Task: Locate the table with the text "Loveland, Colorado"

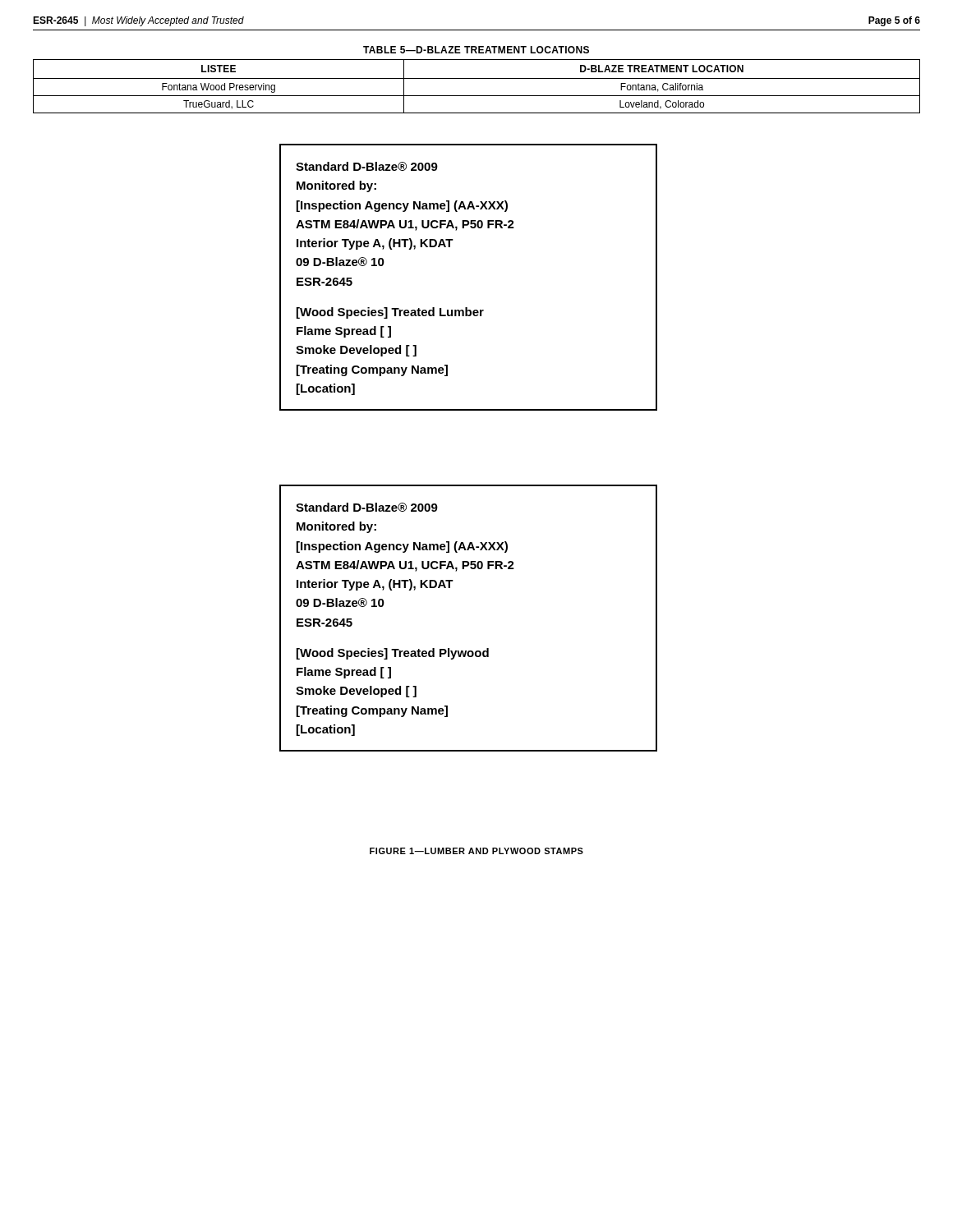Action: pyautogui.click(x=476, y=86)
